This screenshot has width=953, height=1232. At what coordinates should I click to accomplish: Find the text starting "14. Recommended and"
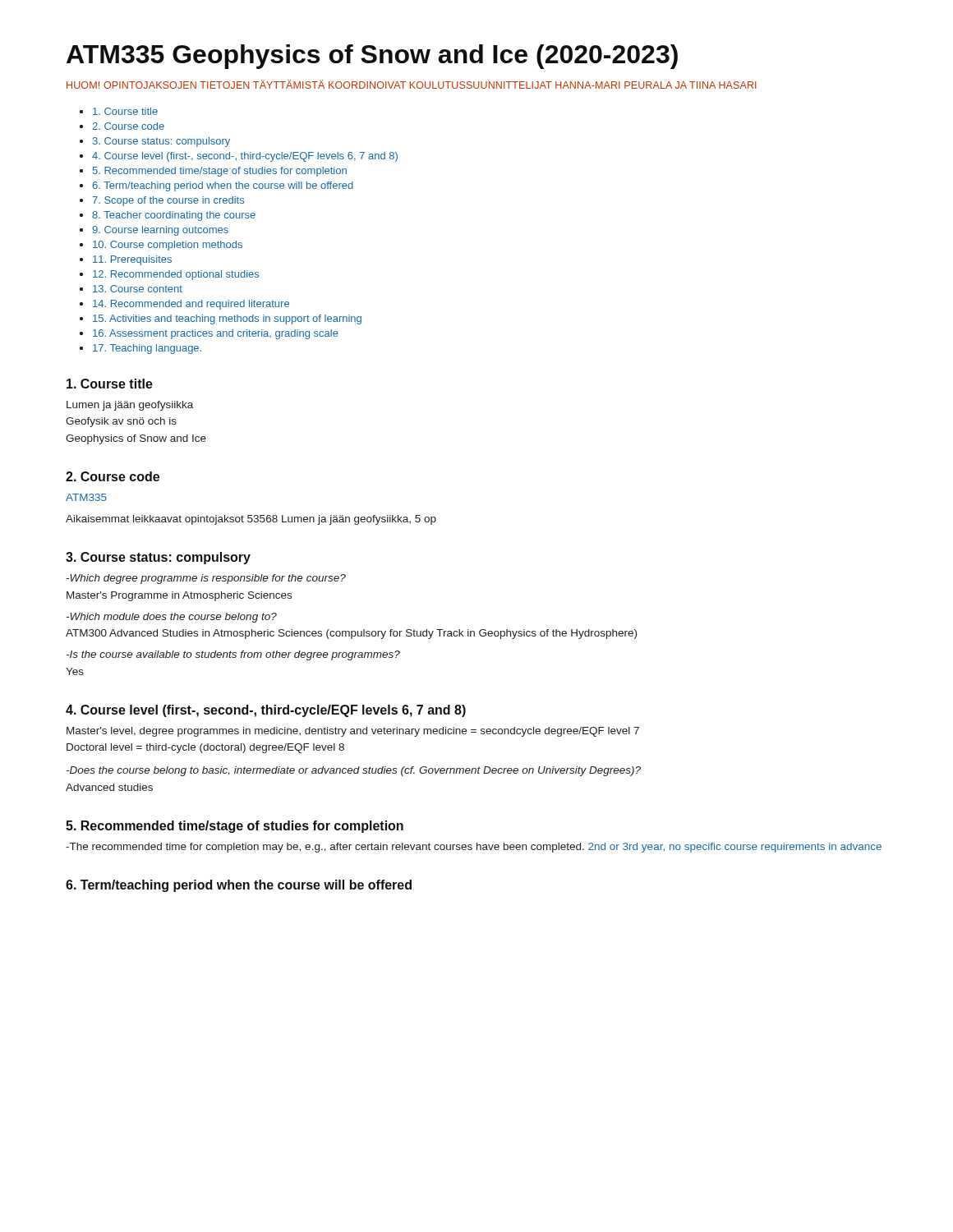click(191, 305)
